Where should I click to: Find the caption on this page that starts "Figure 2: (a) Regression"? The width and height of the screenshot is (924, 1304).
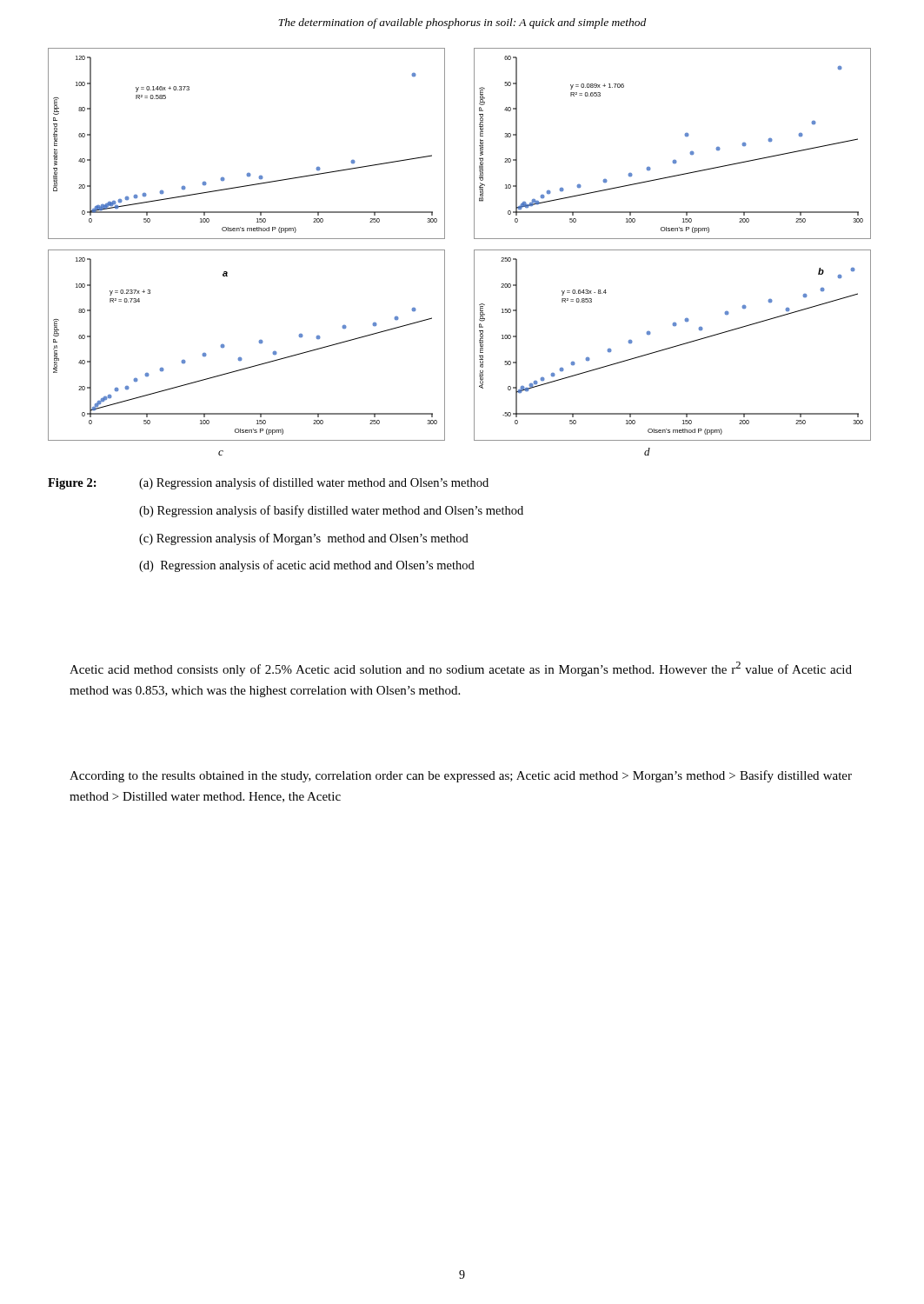[461, 525]
